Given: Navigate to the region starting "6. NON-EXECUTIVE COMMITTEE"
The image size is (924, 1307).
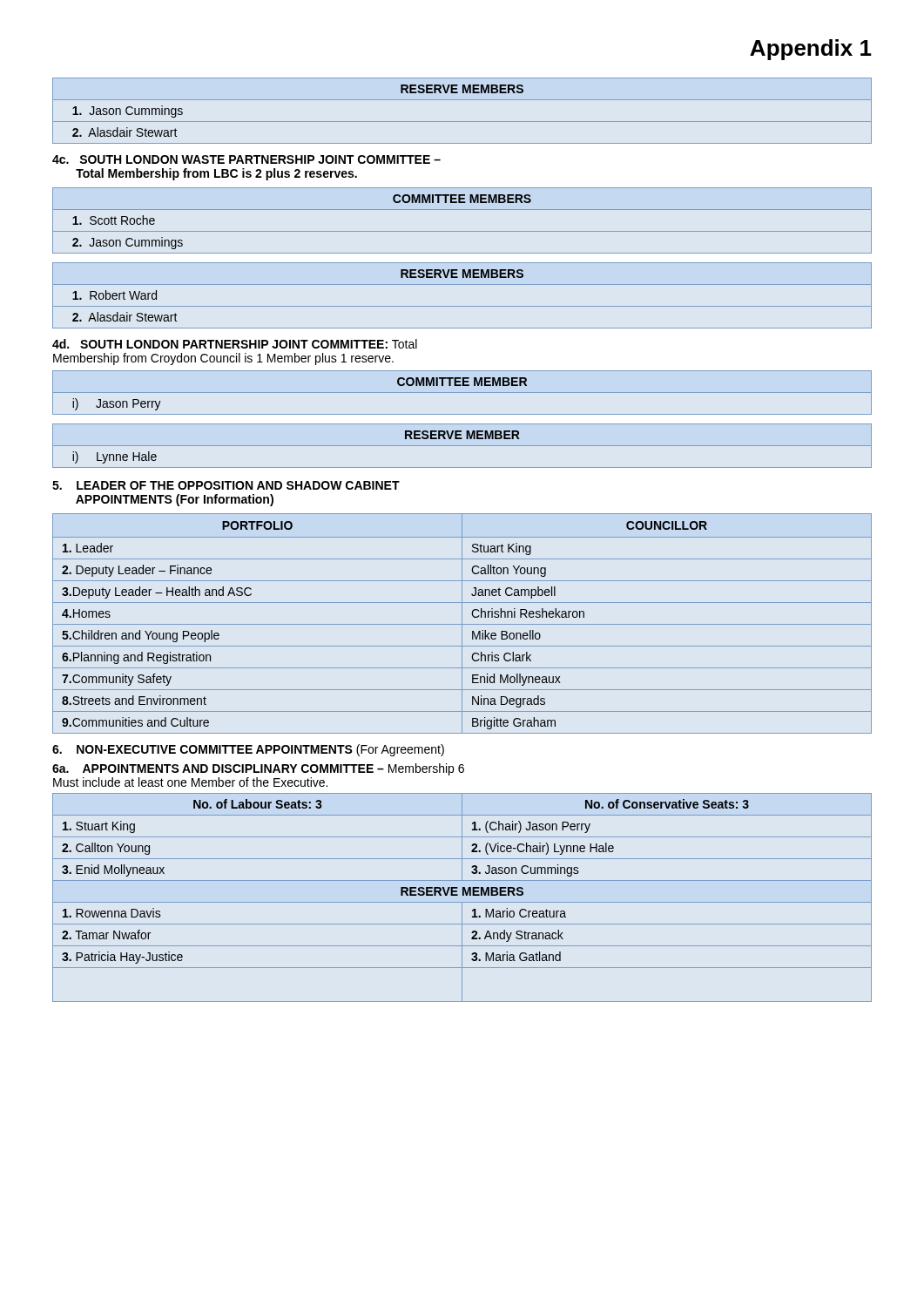Looking at the screenshot, I should pyautogui.click(x=249, y=749).
